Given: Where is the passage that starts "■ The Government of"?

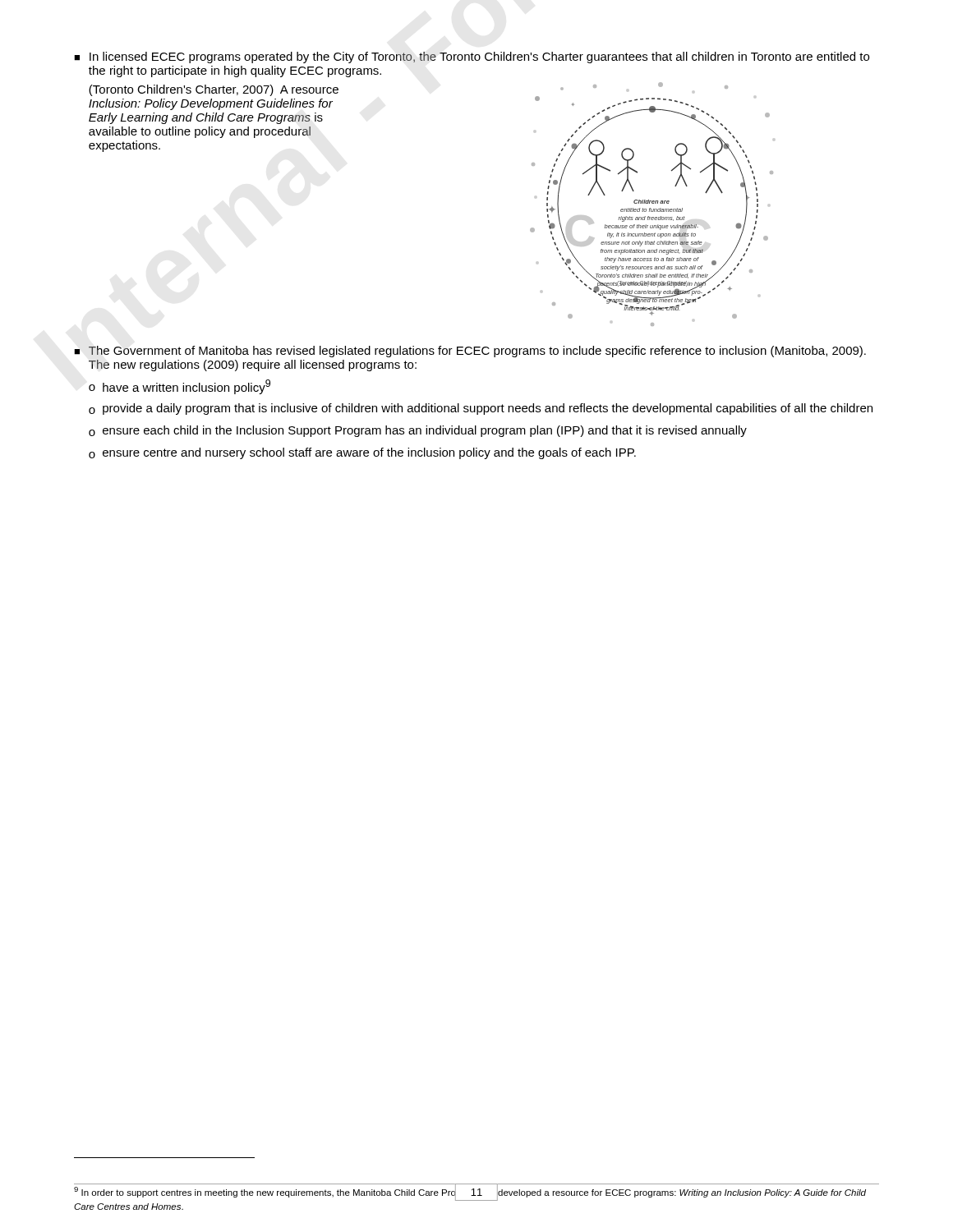Looking at the screenshot, I should pyautogui.click(x=476, y=405).
